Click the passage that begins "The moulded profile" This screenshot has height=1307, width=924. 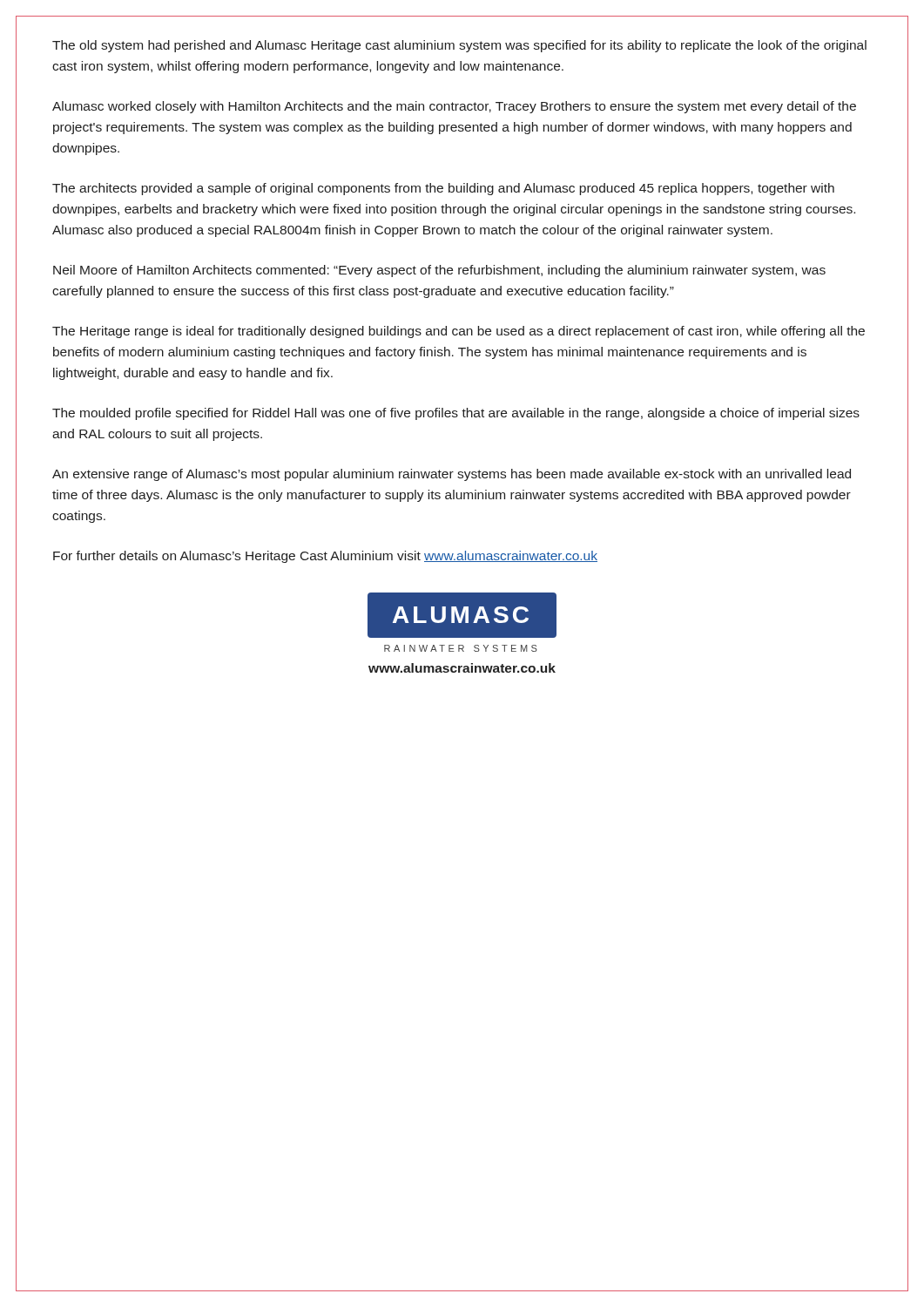(456, 423)
